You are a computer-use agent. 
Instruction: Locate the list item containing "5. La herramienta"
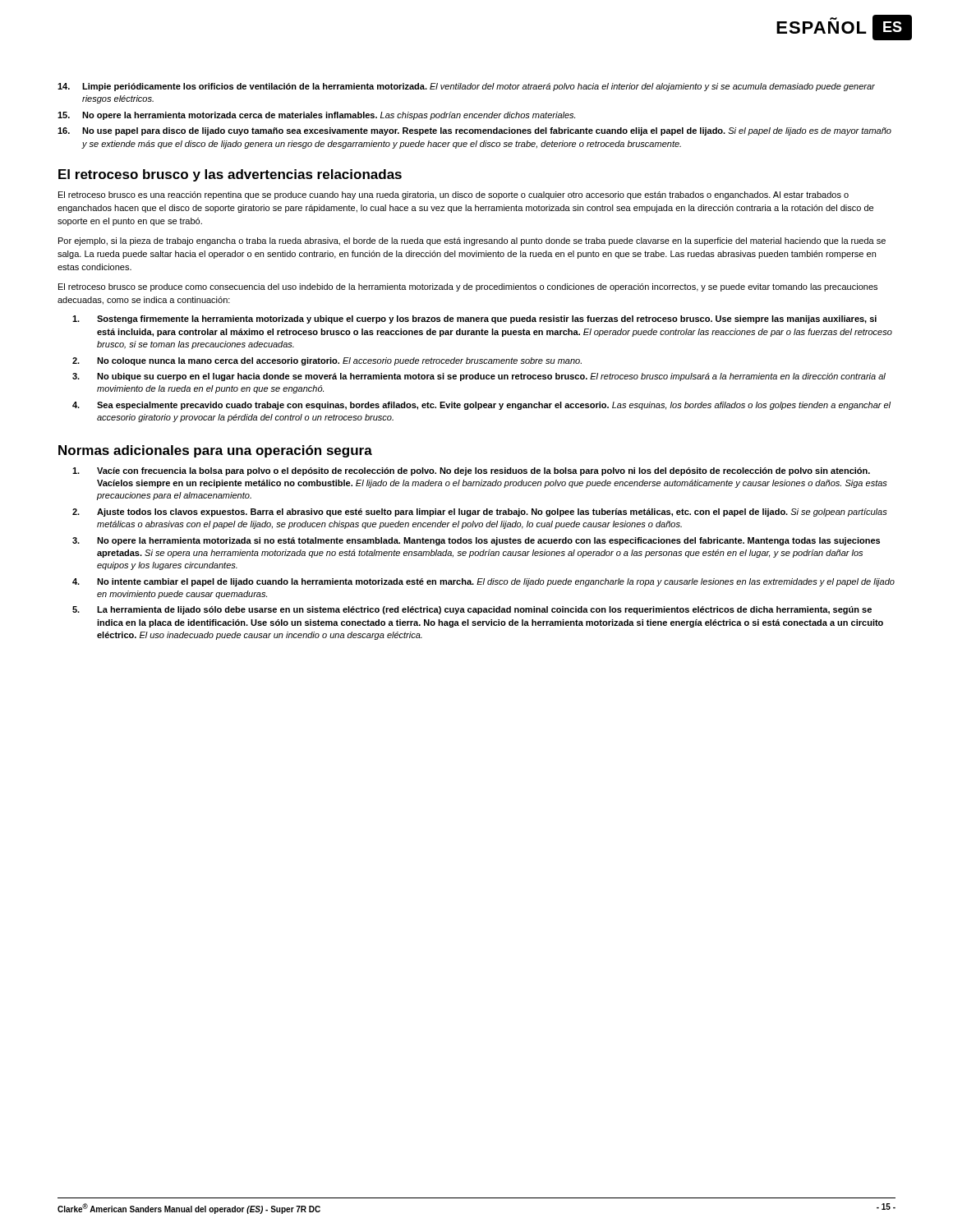[484, 623]
